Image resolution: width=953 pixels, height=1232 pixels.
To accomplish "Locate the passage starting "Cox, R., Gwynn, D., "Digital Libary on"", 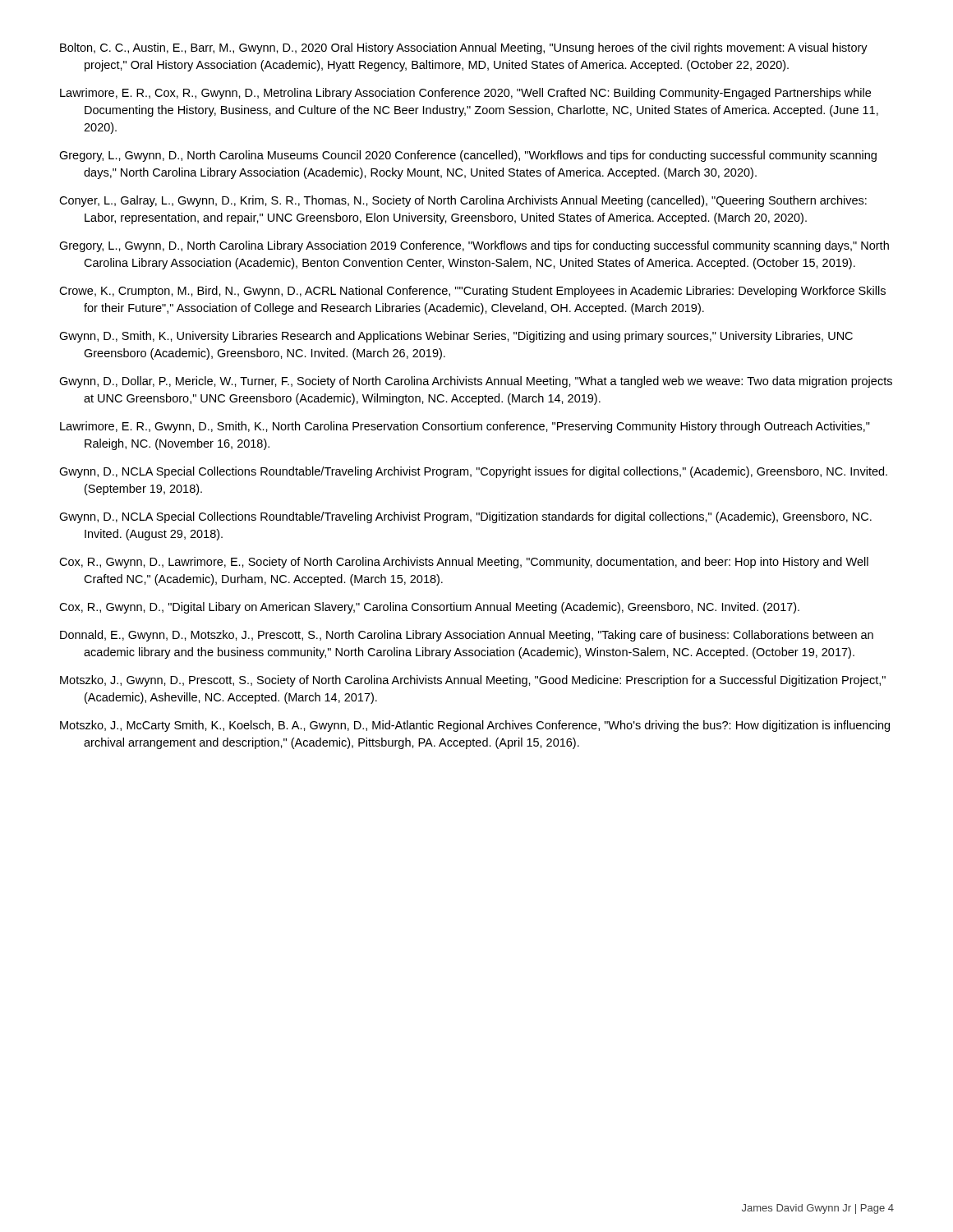I will (x=430, y=607).
